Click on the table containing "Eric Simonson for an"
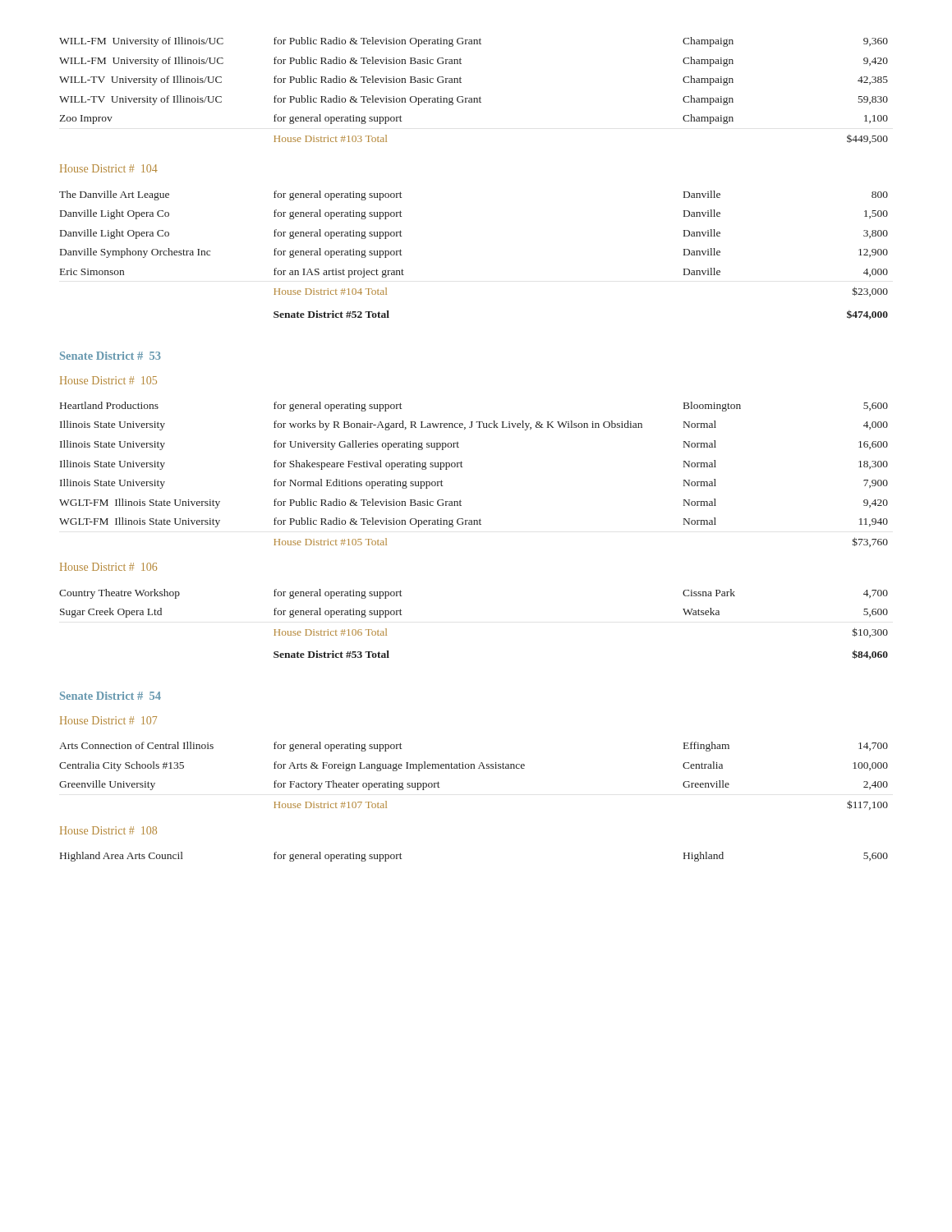 click(476, 272)
